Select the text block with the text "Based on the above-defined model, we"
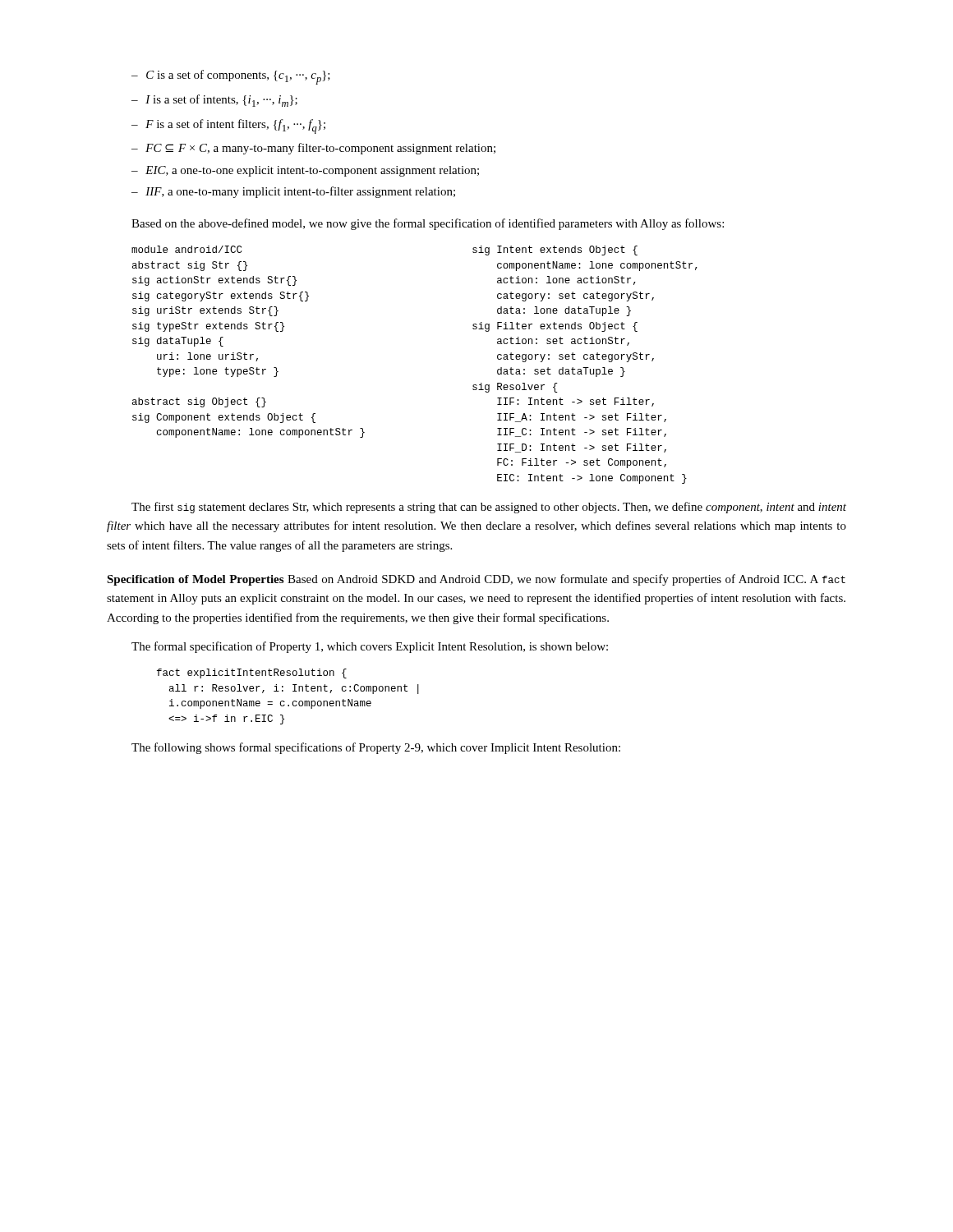Screen dimensions: 1232x953 coord(428,223)
